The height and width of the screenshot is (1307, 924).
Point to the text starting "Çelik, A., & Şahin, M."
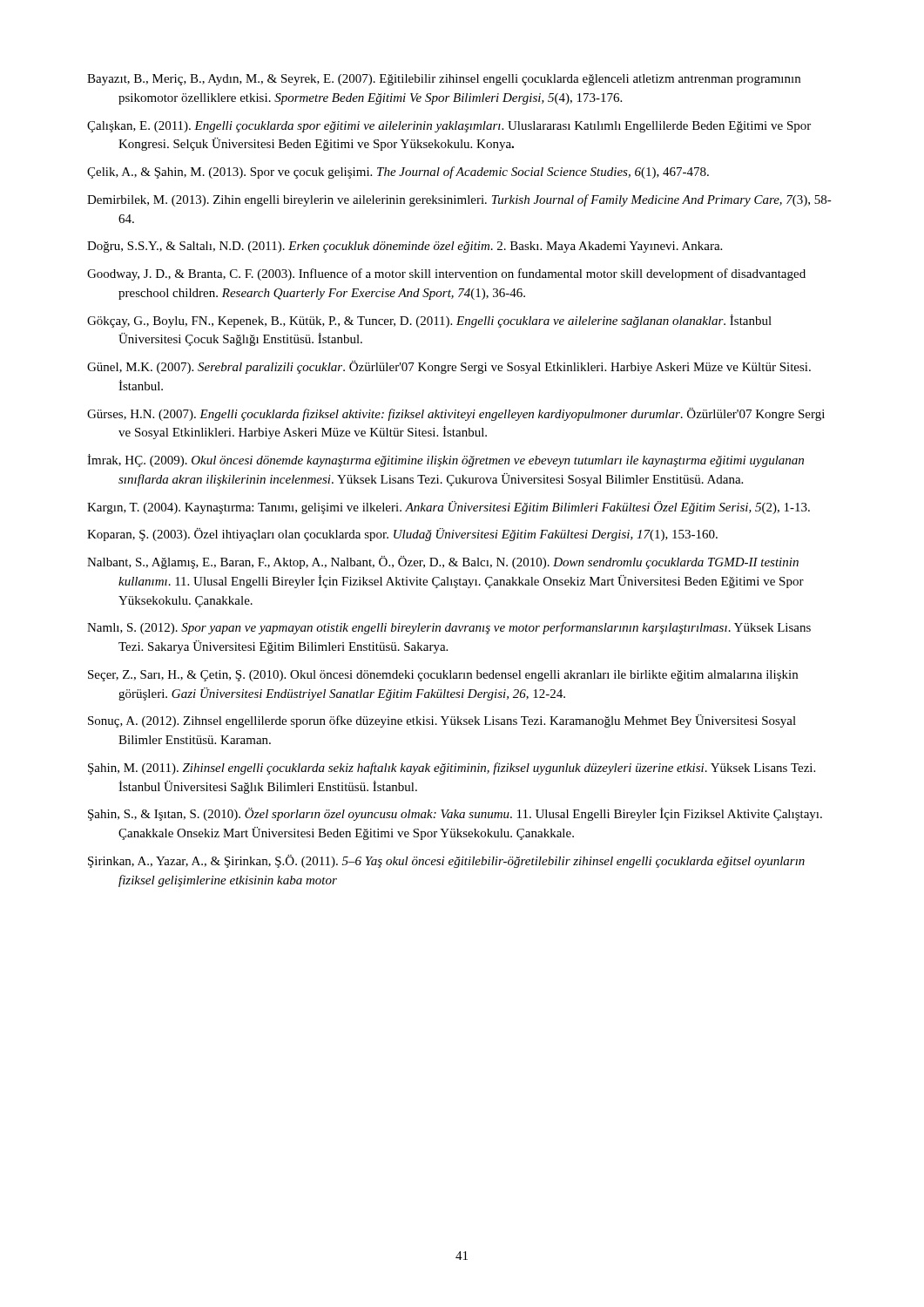click(x=398, y=172)
